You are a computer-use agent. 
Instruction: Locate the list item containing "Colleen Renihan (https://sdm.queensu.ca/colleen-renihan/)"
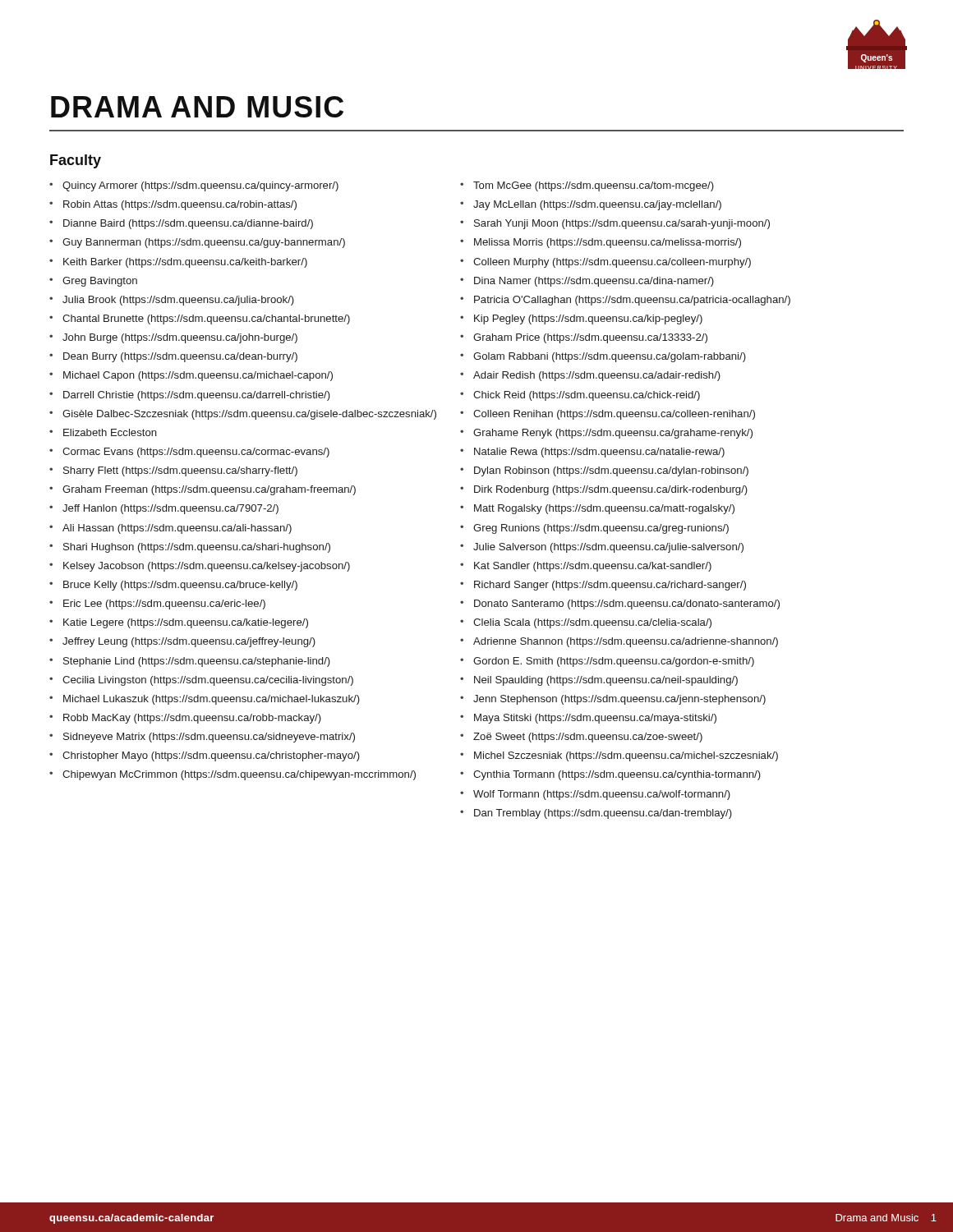(614, 413)
